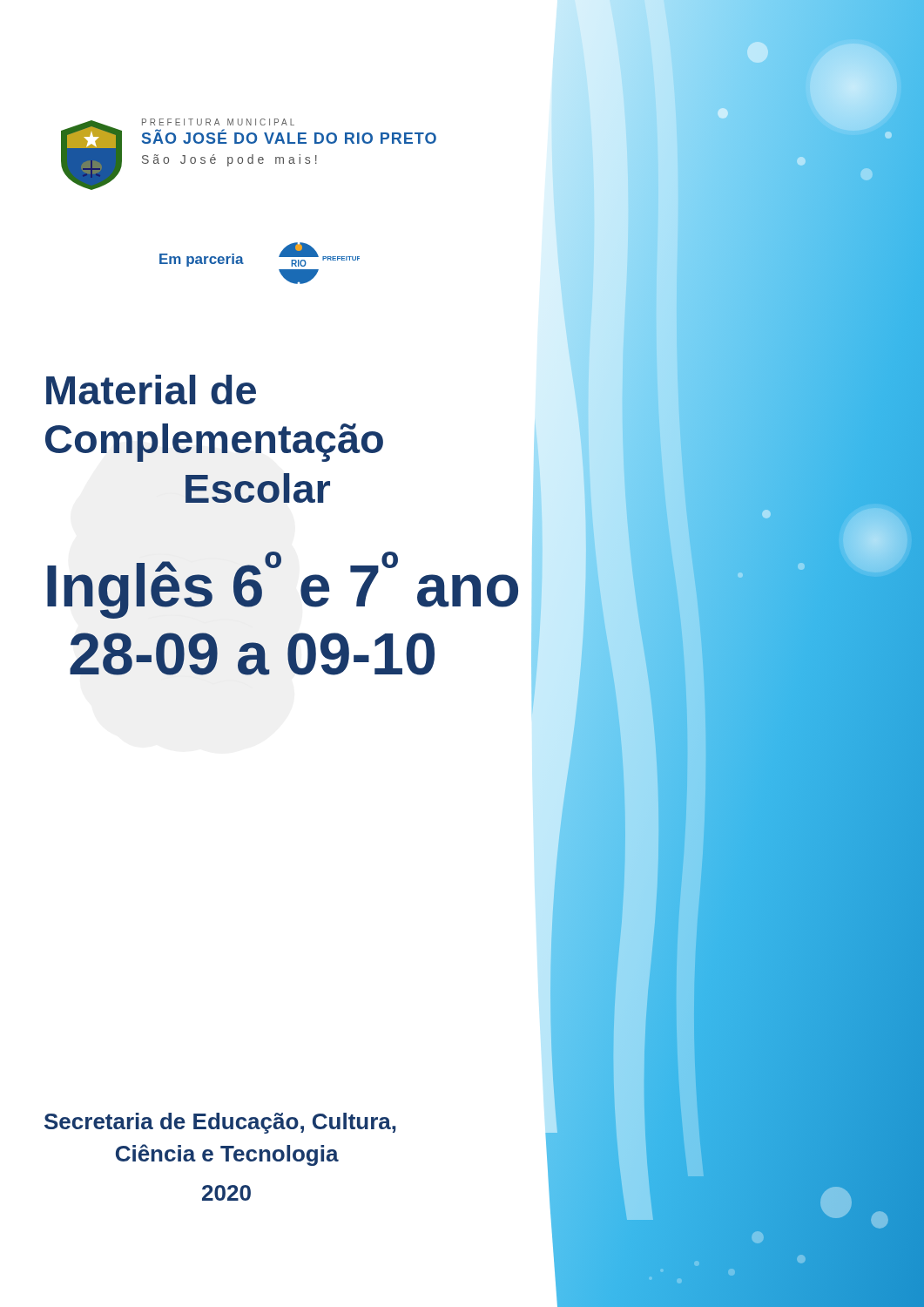Screen dimensions: 1307x924
Task: Locate the text "Em parceria"
Action: (x=201, y=259)
